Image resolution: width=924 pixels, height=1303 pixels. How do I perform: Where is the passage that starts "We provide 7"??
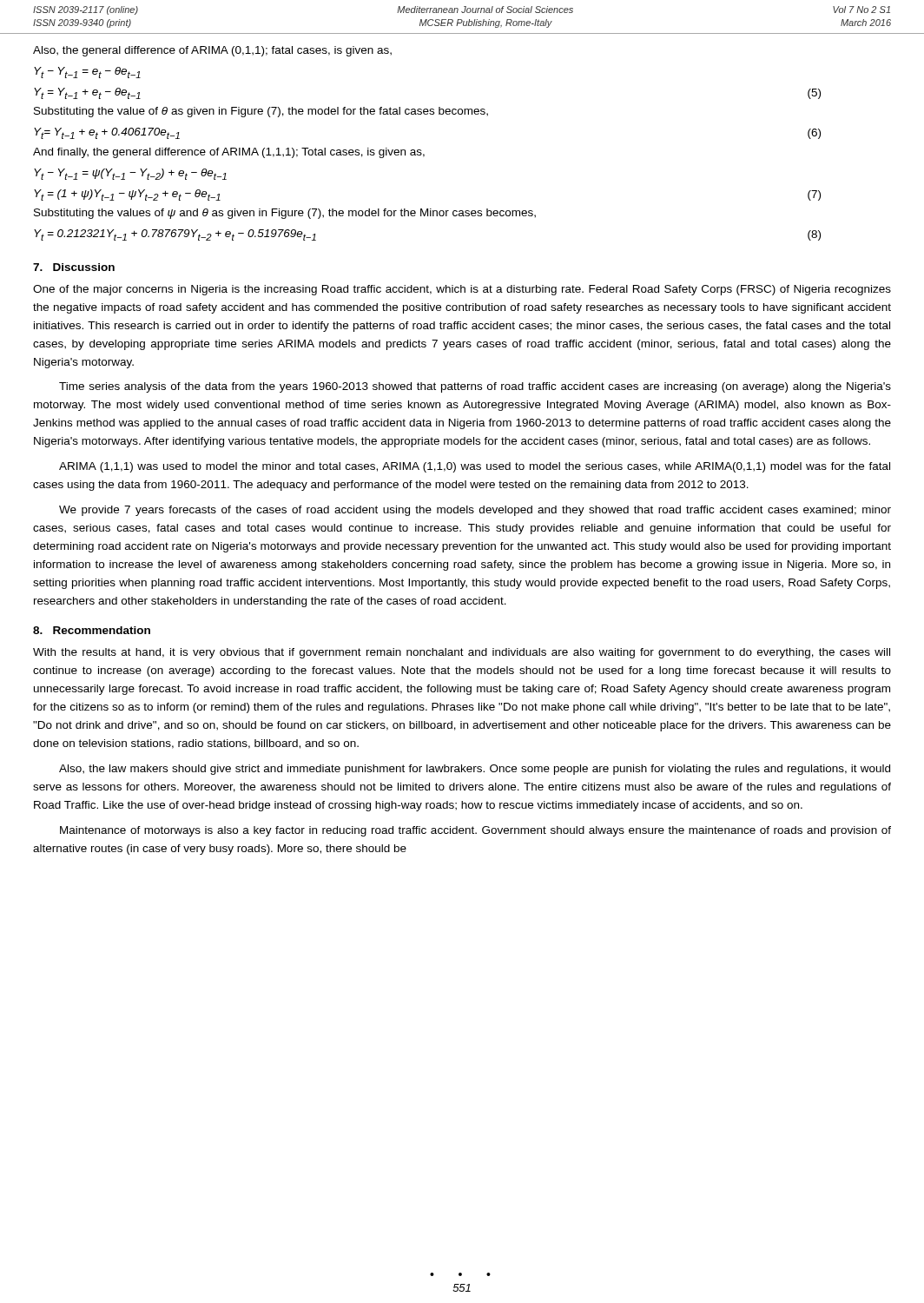click(462, 555)
